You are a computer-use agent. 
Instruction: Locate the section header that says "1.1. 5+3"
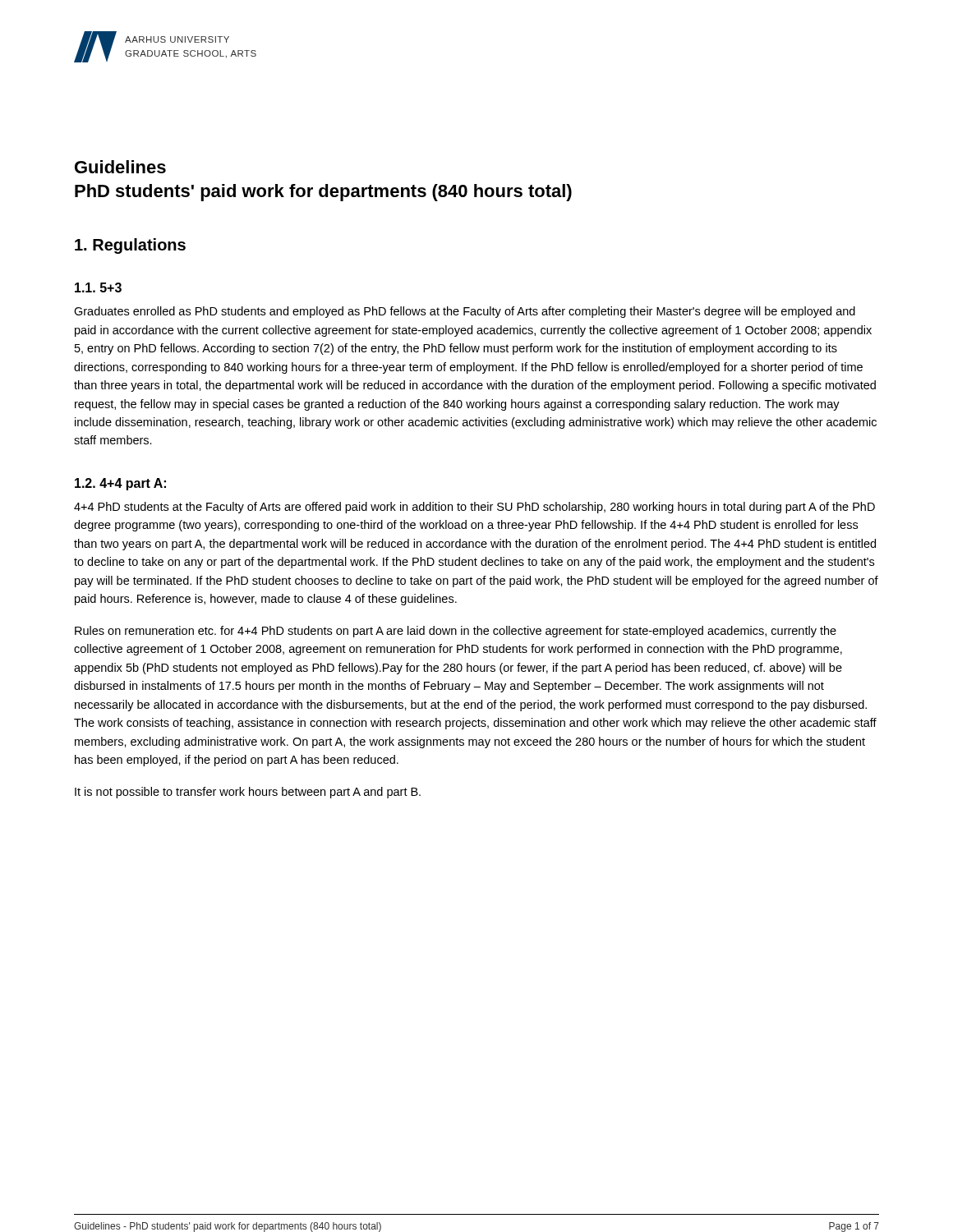point(98,288)
